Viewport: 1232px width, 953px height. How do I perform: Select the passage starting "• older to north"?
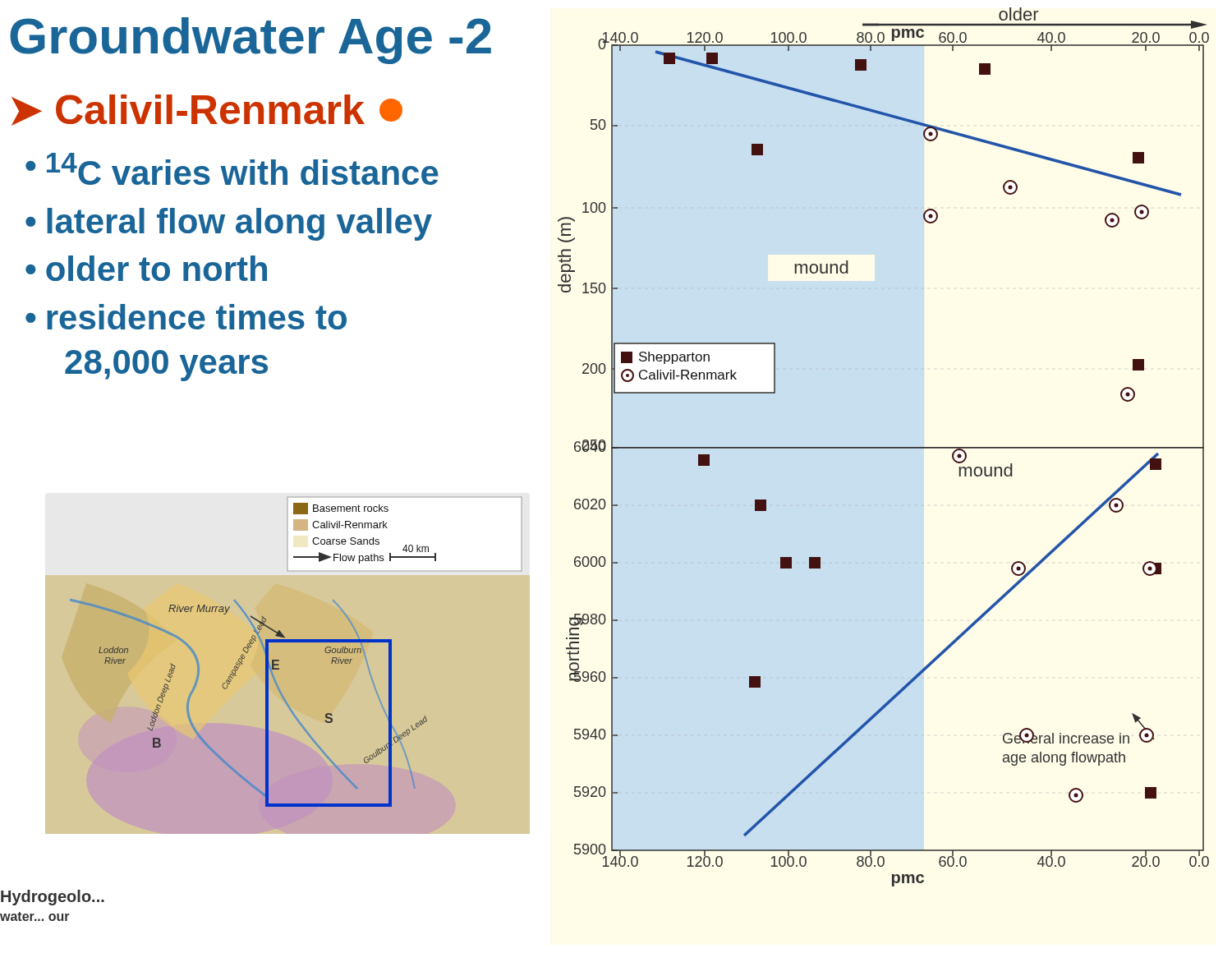click(147, 270)
